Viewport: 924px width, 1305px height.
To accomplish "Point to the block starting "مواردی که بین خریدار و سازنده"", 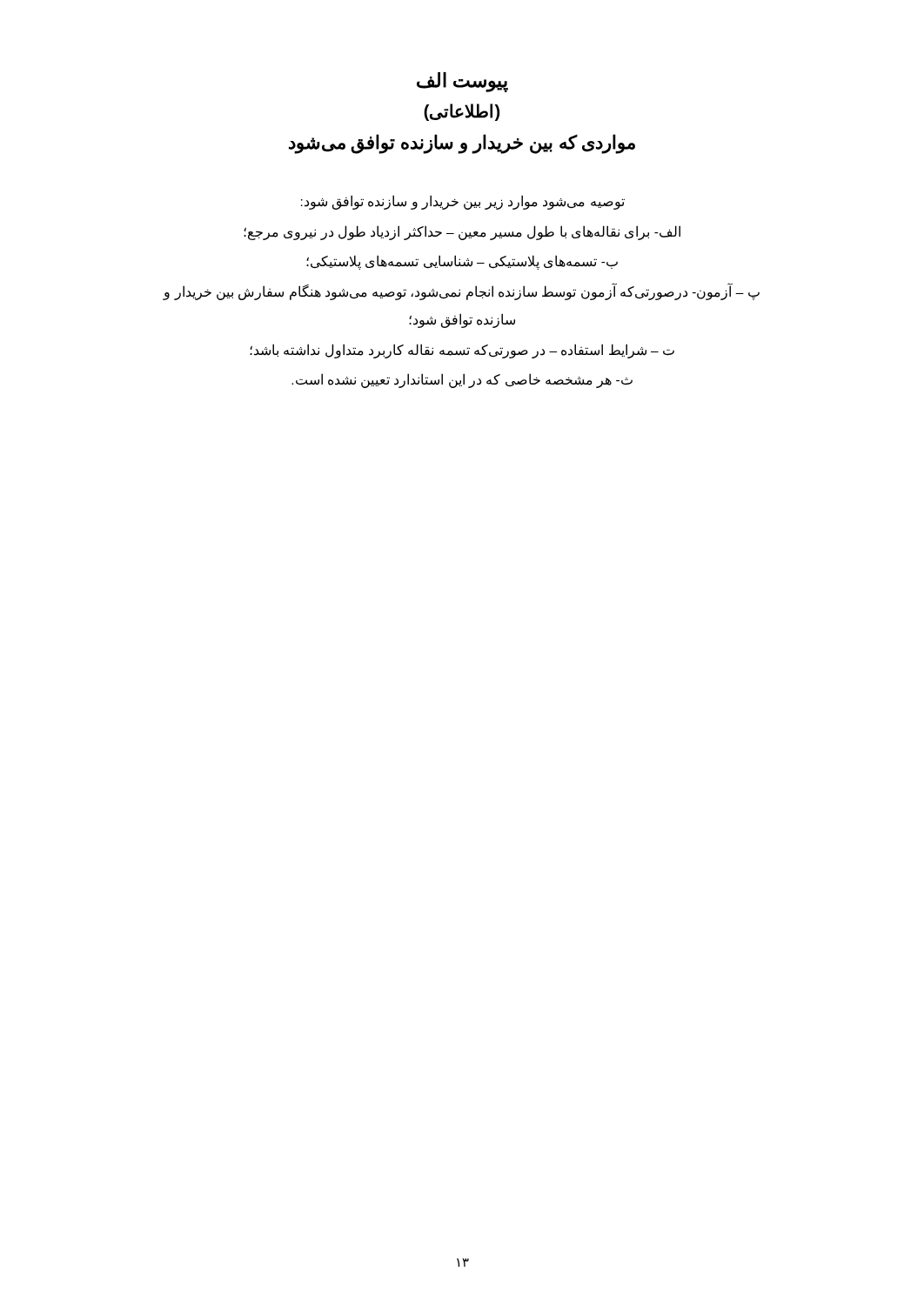I will click(462, 142).
